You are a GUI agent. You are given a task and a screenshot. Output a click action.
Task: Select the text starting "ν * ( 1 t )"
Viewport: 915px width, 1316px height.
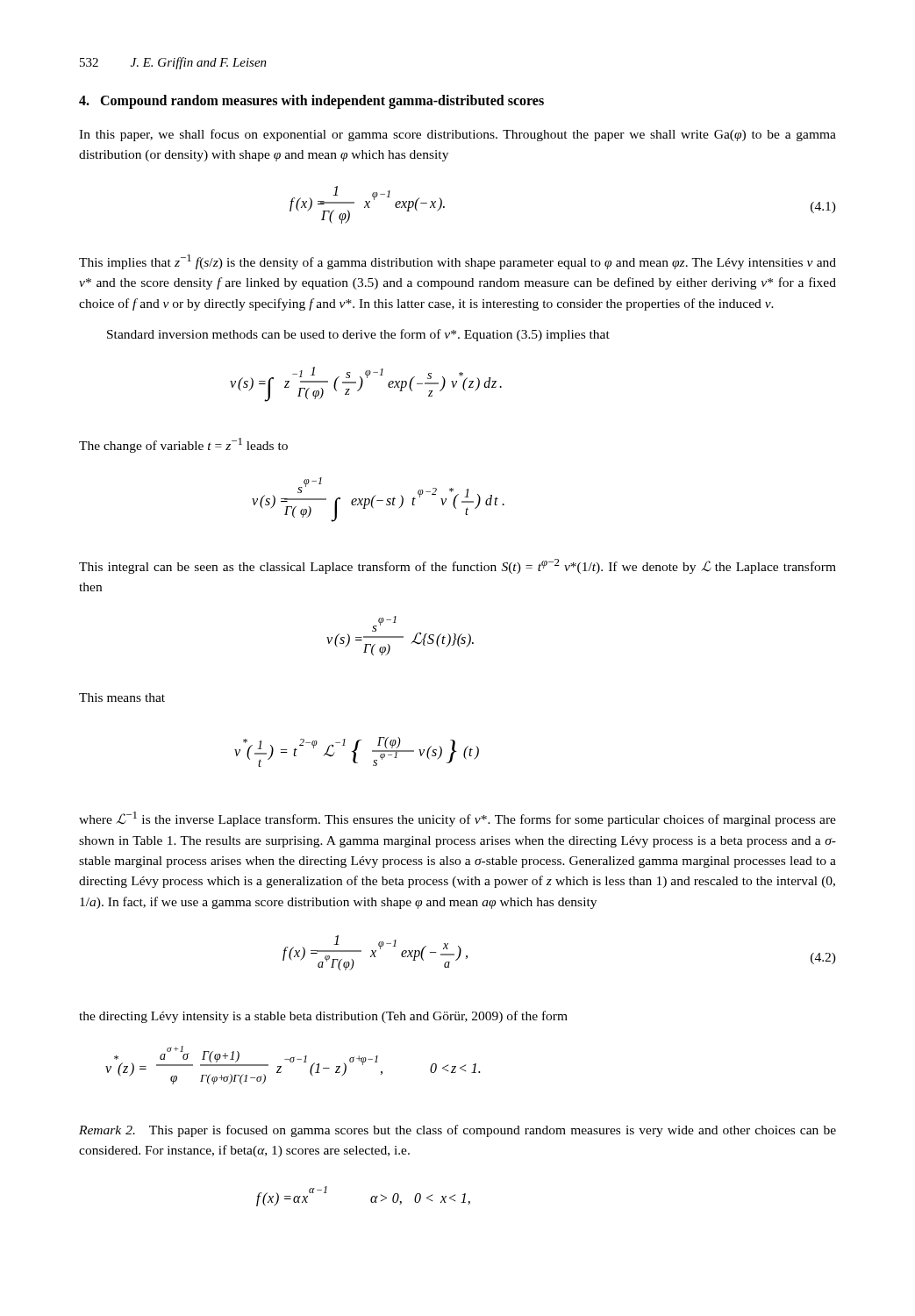458,754
